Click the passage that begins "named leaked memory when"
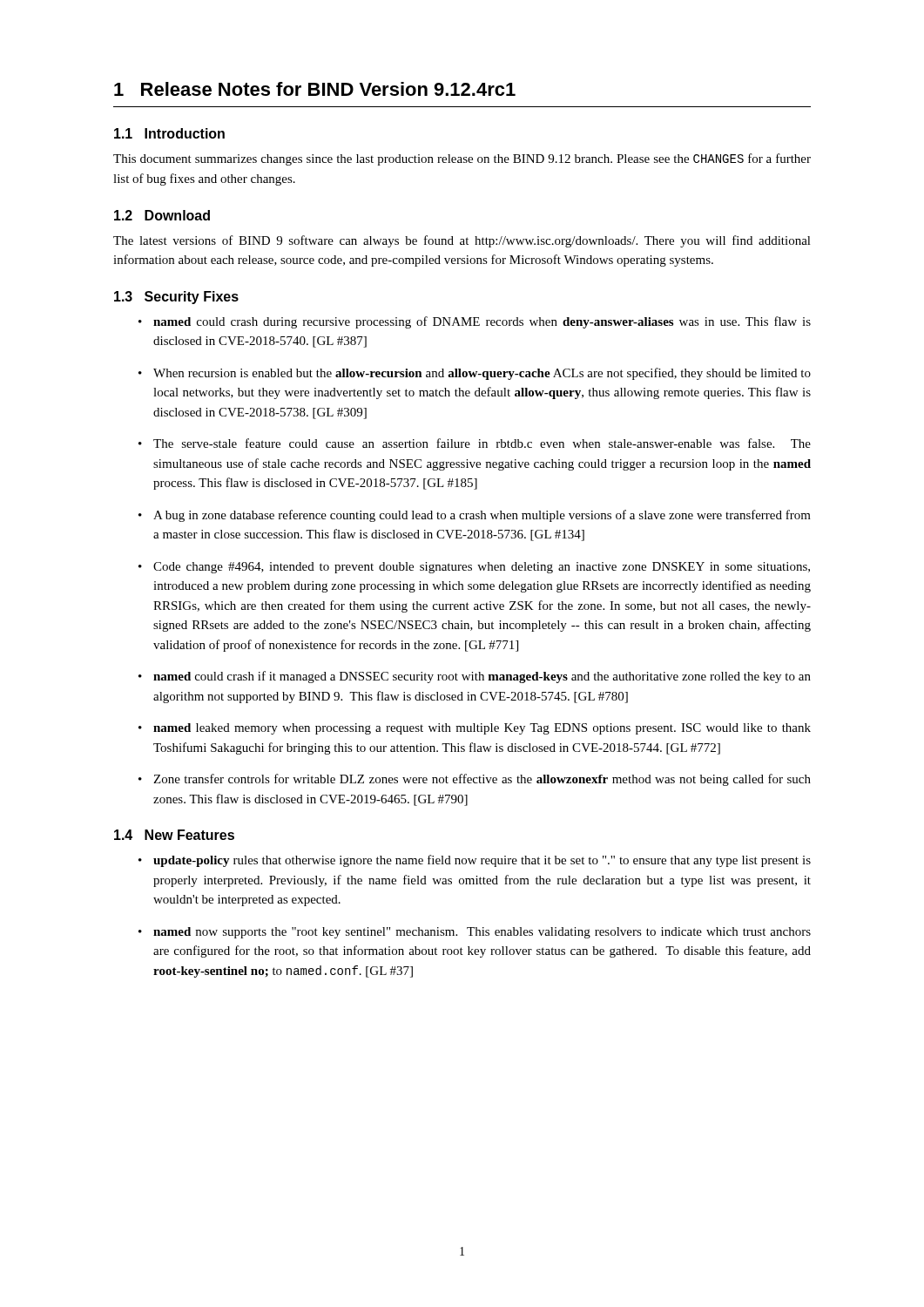This screenshot has height=1307, width=924. [x=482, y=737]
